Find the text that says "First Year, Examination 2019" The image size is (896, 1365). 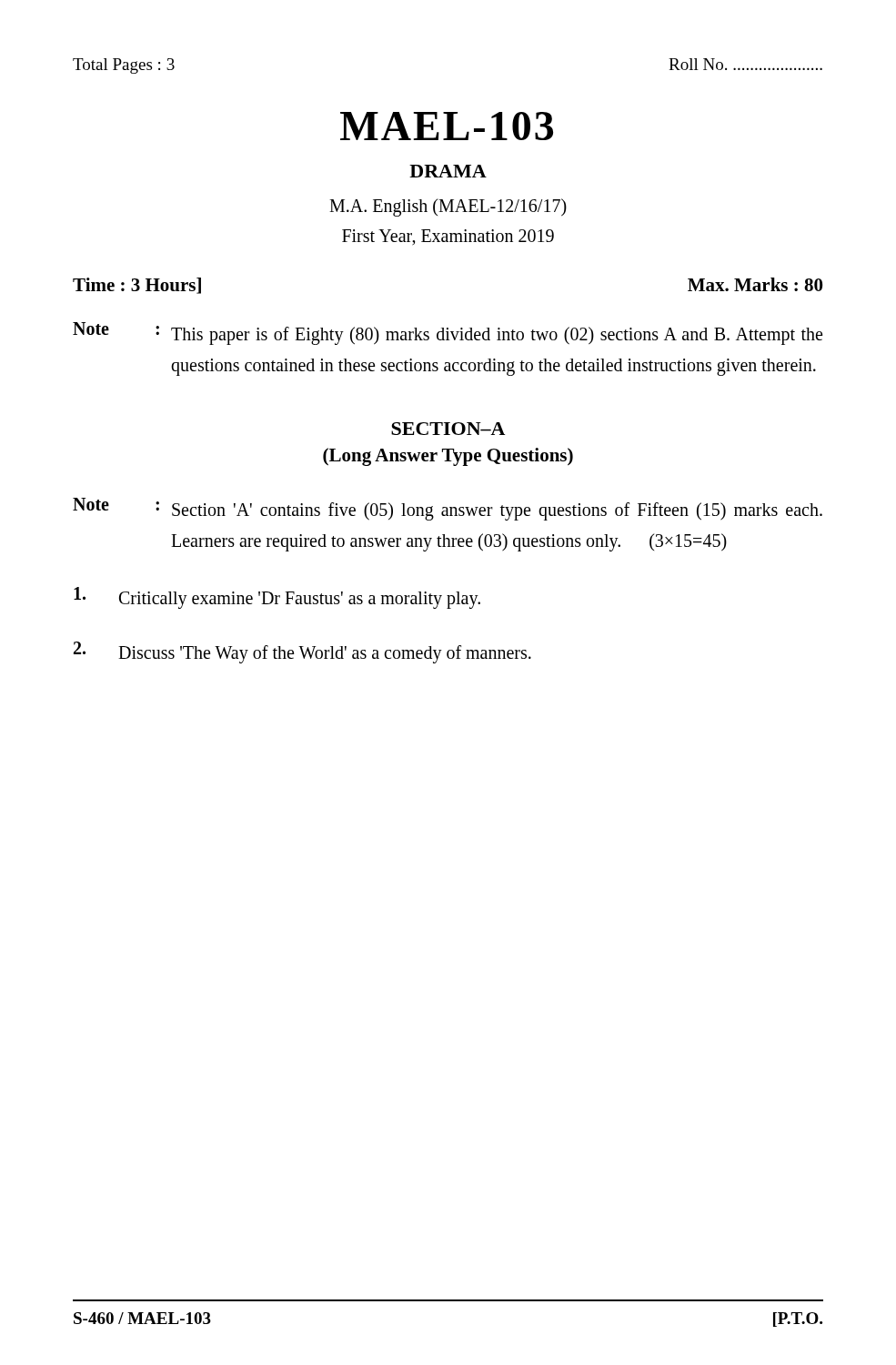click(448, 236)
